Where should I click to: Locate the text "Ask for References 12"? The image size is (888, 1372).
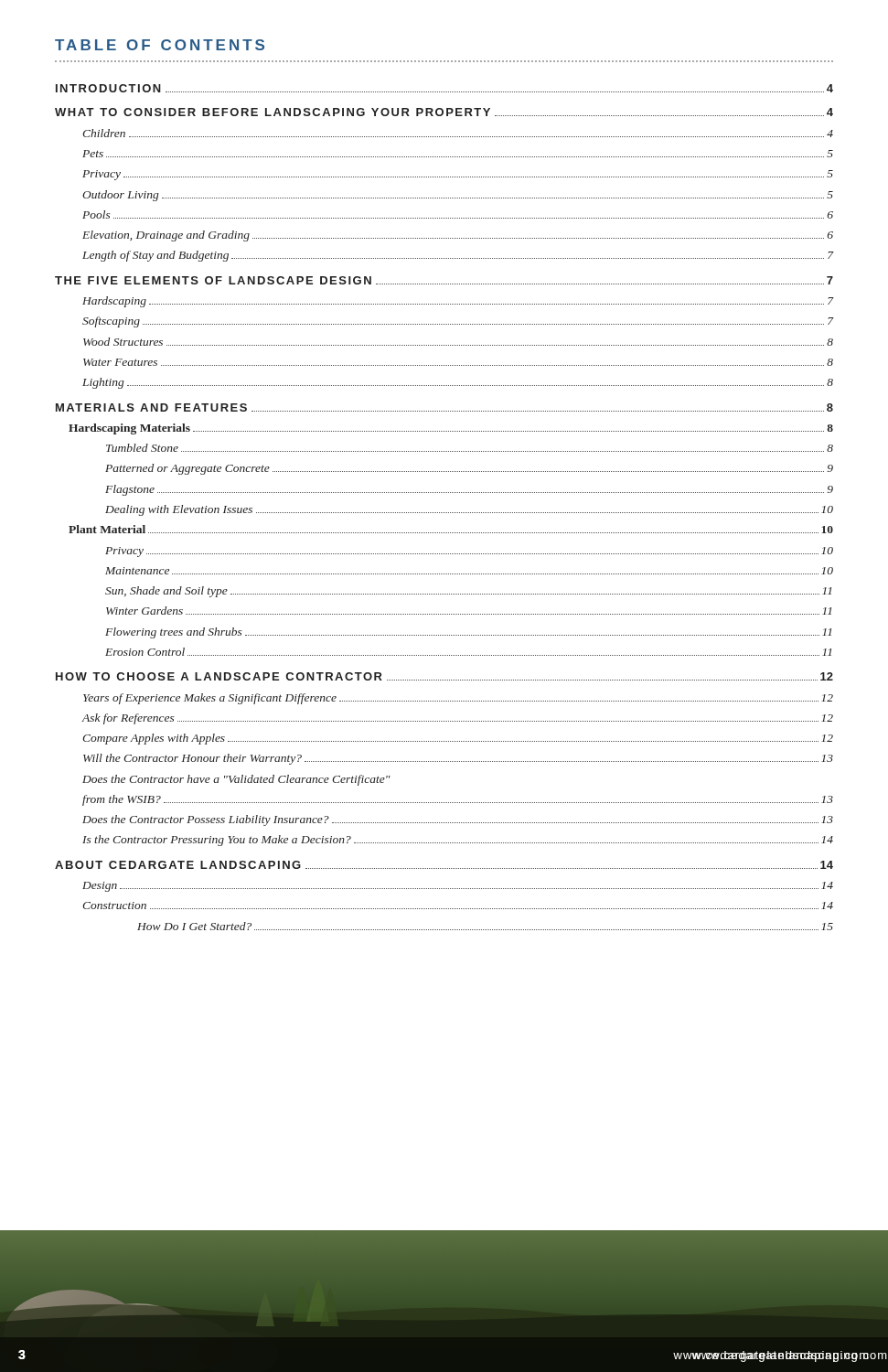coord(444,718)
